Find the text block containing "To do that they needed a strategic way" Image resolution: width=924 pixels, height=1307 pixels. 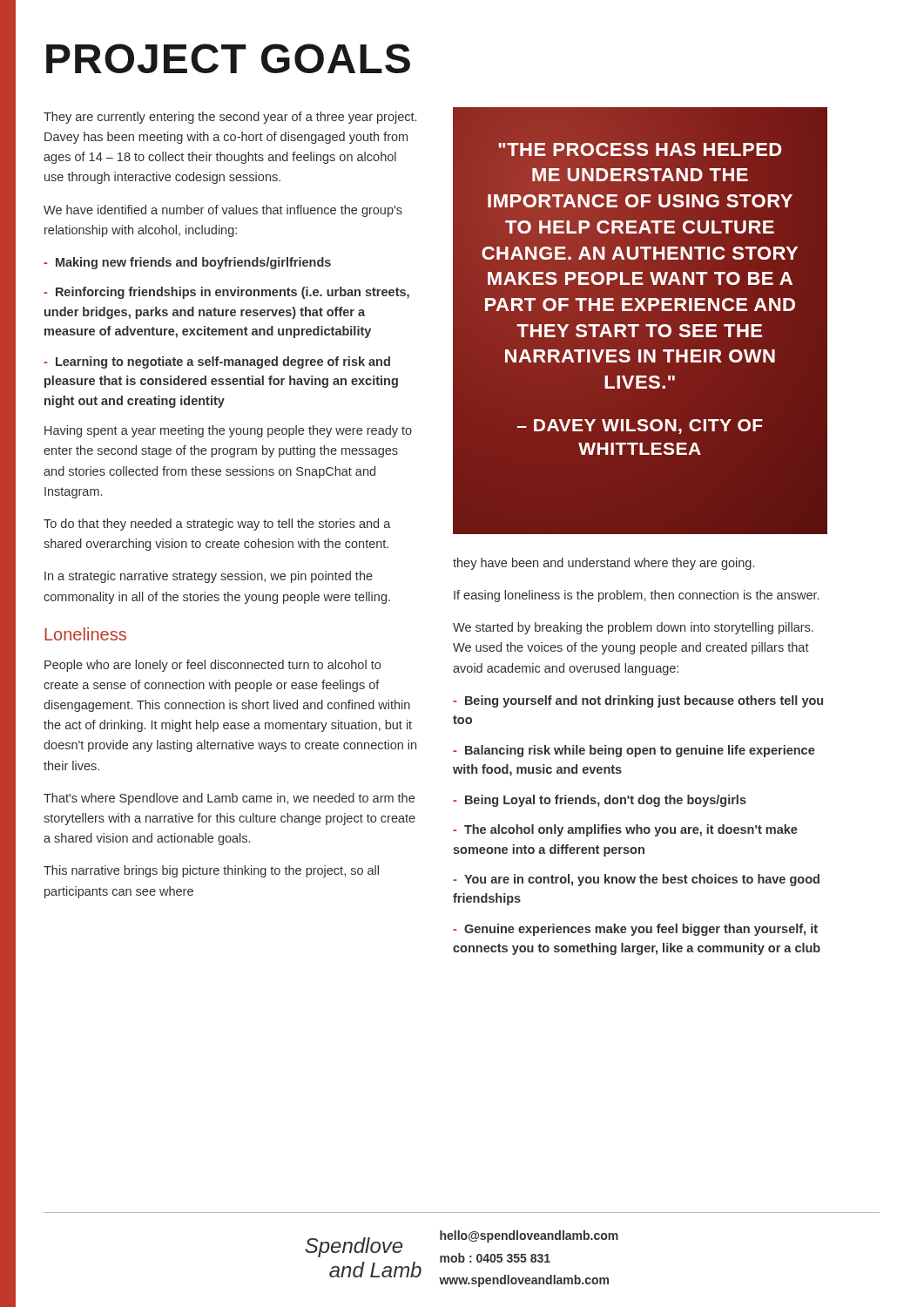(x=217, y=534)
